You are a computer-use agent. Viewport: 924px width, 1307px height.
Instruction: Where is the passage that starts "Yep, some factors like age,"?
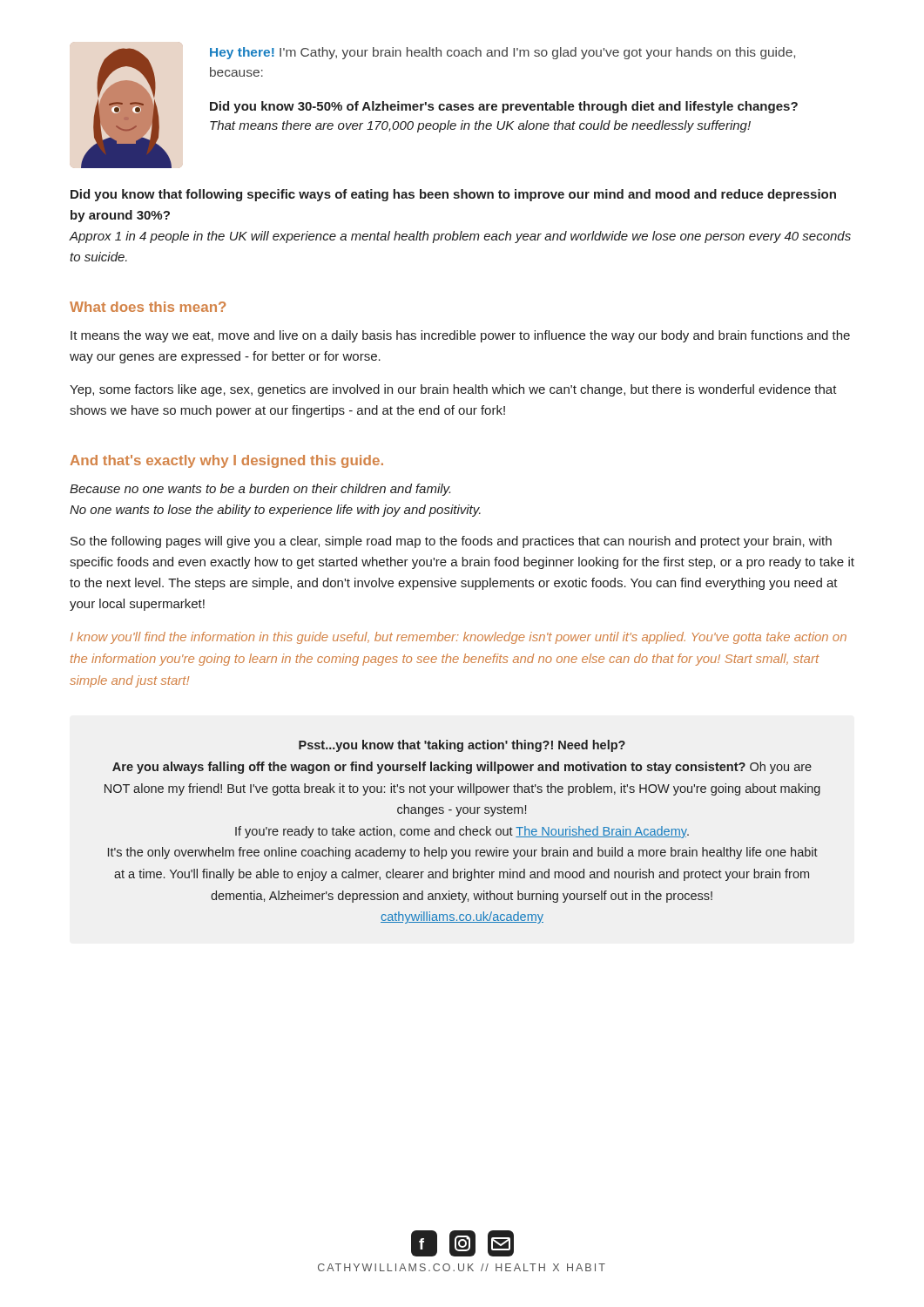tap(453, 399)
